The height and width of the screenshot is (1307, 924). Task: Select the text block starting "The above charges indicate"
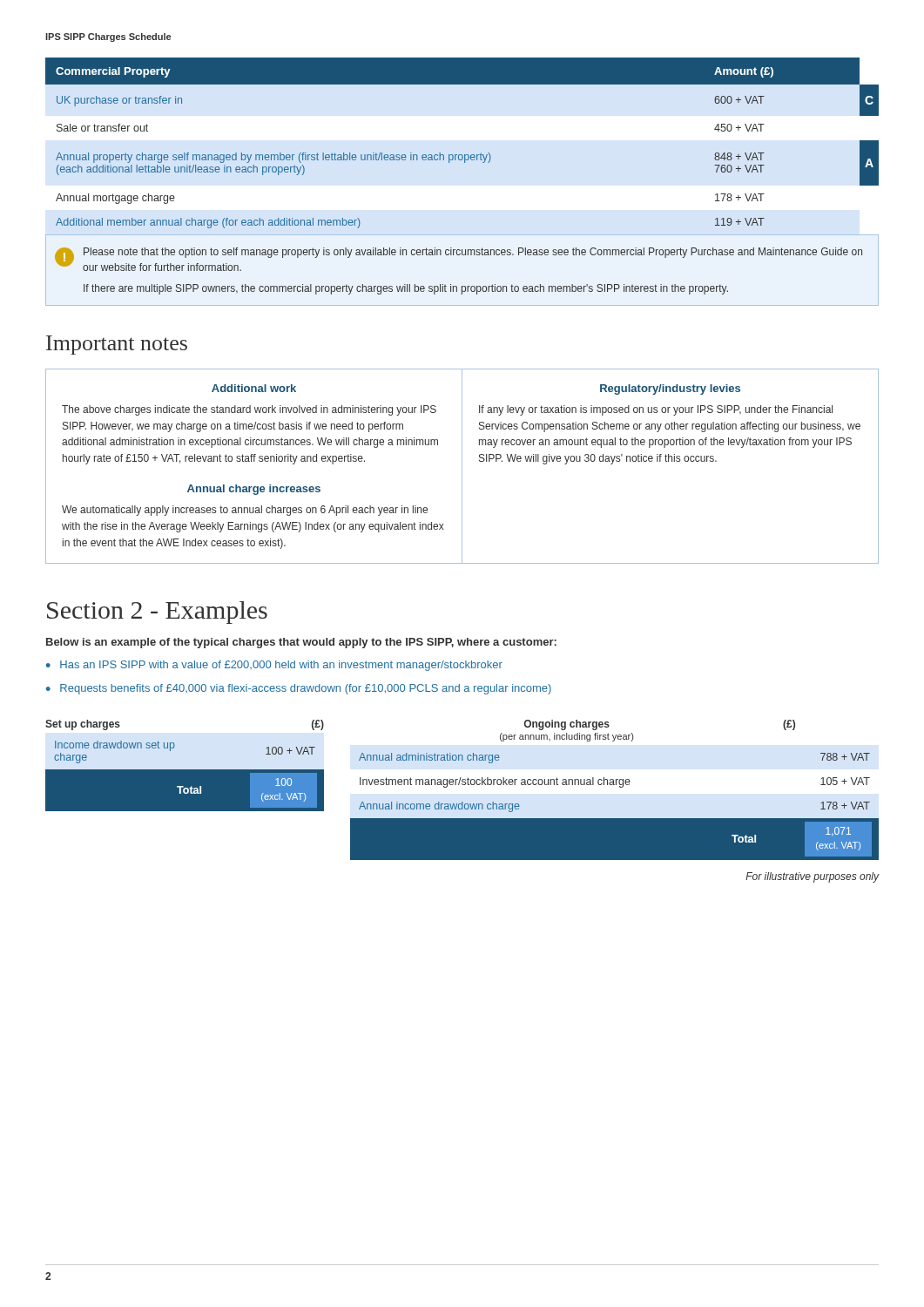[250, 434]
